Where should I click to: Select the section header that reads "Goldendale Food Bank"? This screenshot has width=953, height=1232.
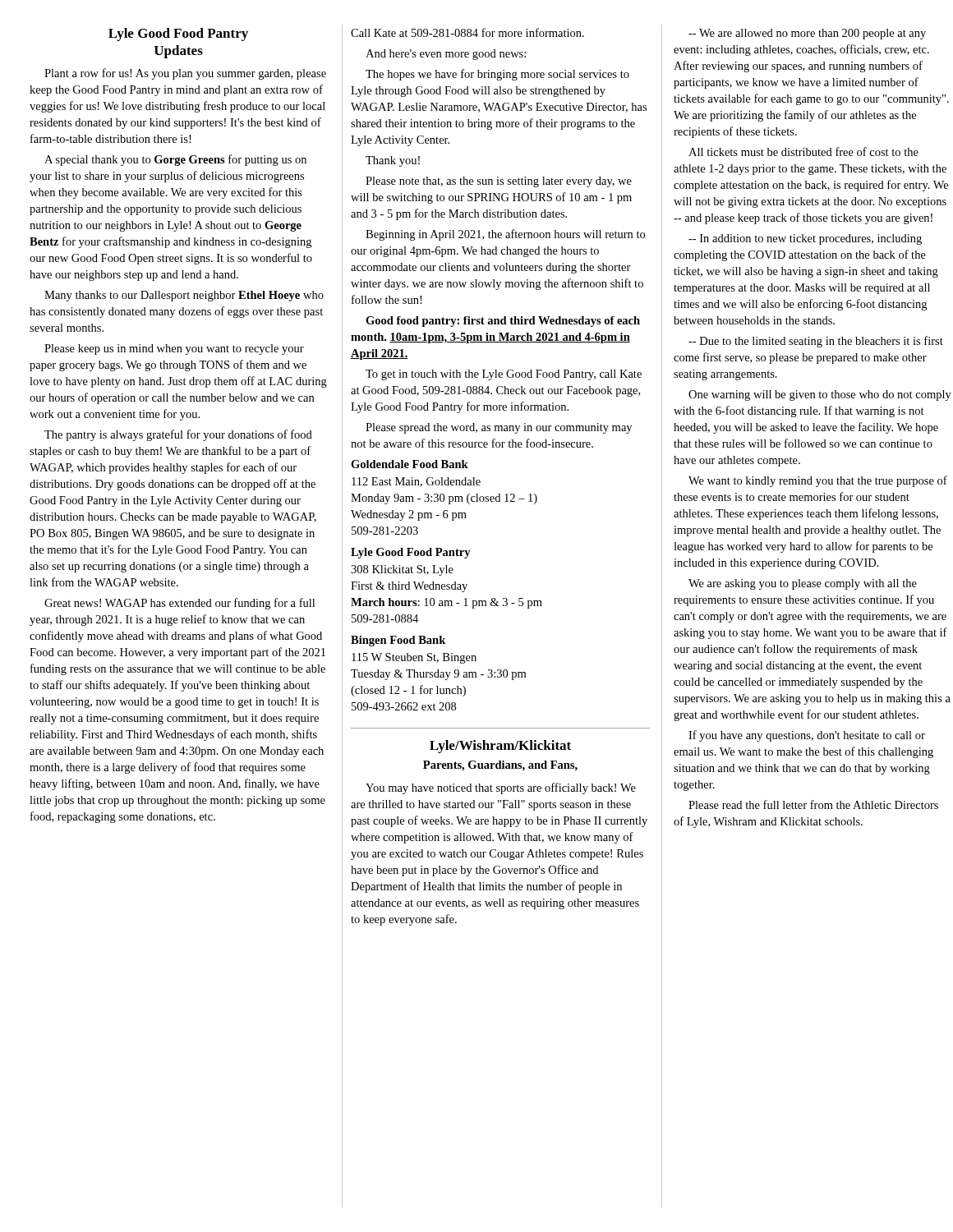409,464
